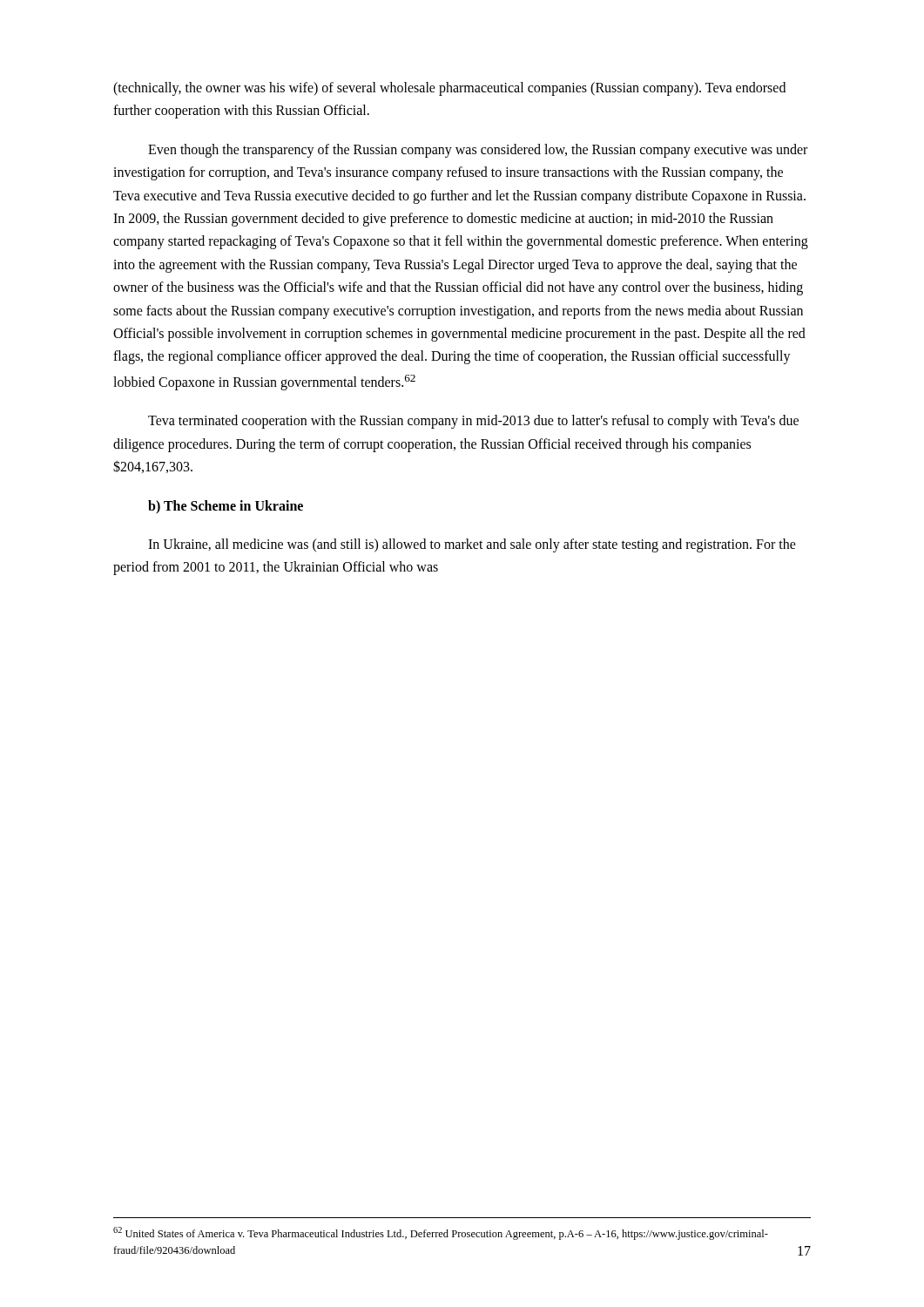This screenshot has height=1307, width=924.
Task: Select the passage starting "62 United States of America v."
Action: point(441,1241)
